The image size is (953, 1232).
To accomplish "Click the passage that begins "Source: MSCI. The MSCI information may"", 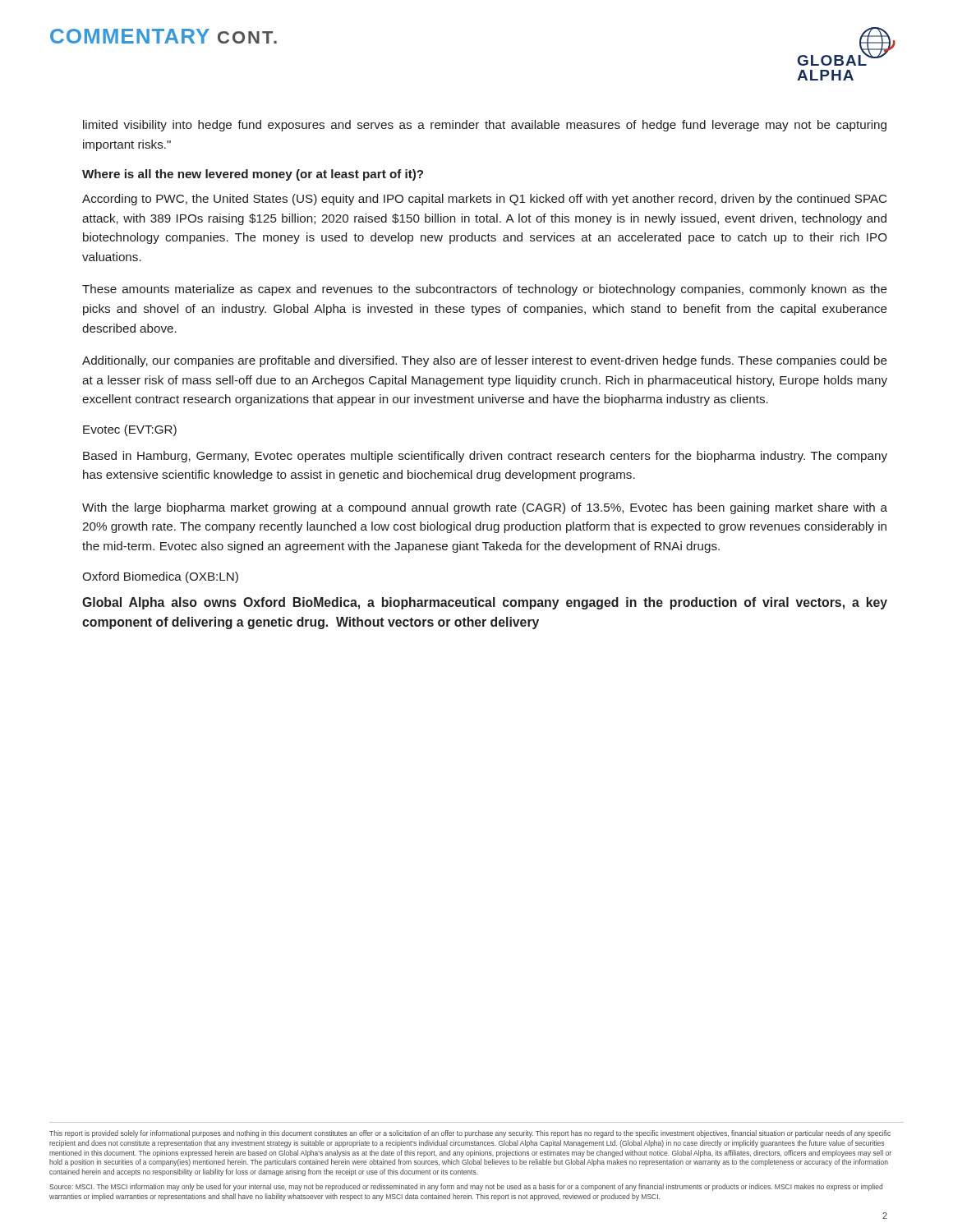I will [x=466, y=1192].
